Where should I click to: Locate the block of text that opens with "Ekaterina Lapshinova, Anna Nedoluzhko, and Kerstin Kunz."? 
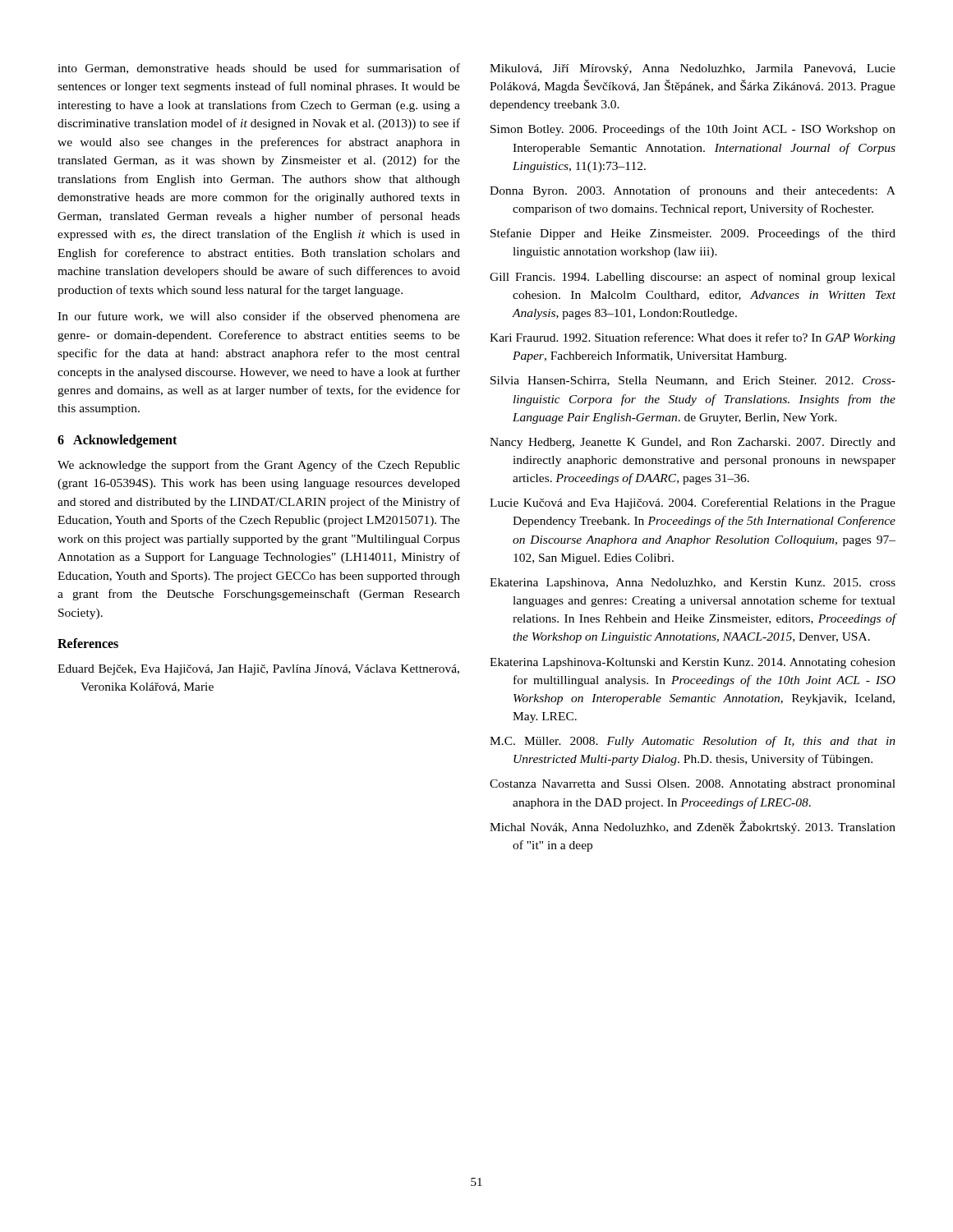coord(693,609)
